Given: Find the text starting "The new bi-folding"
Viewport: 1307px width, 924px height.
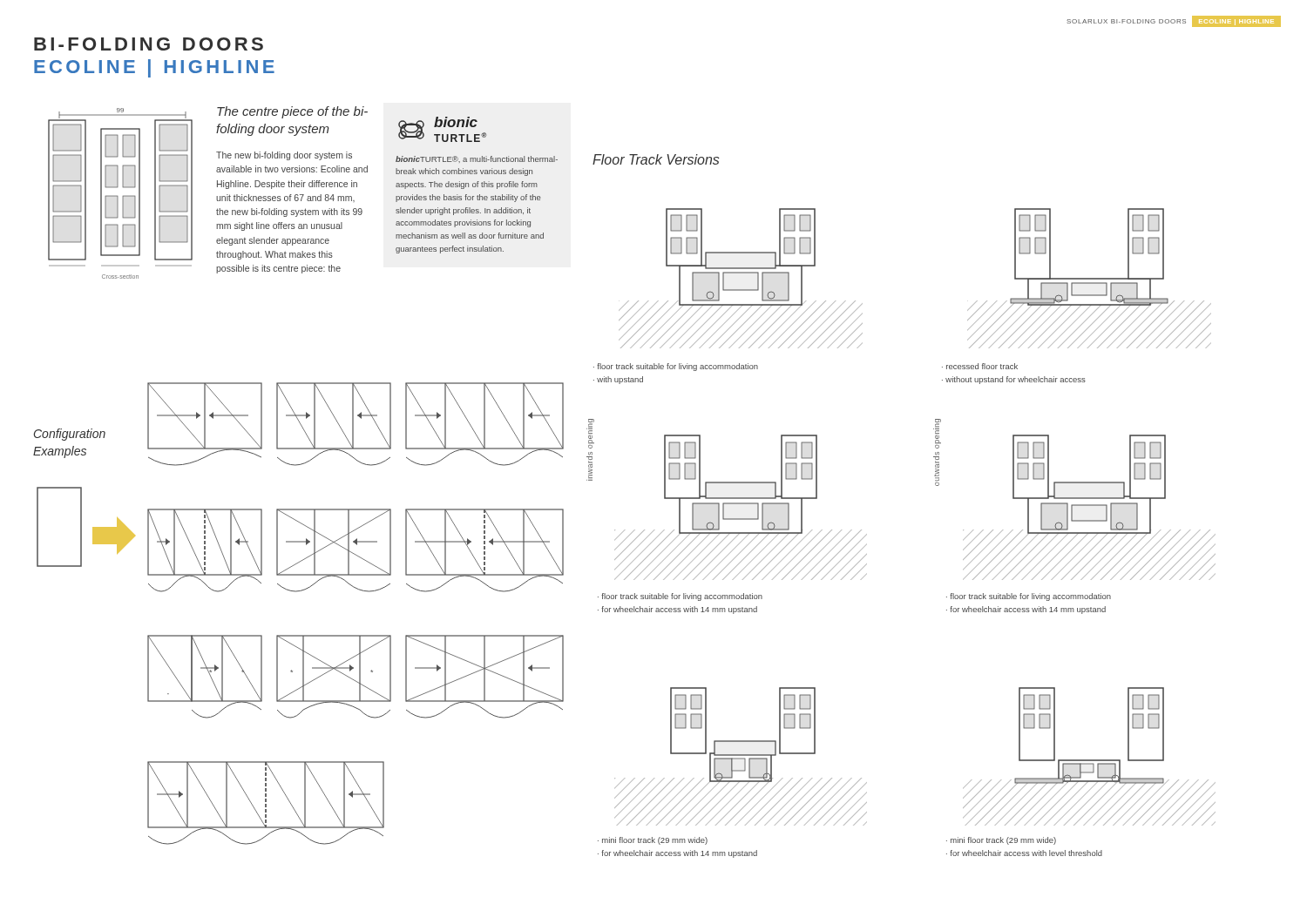Looking at the screenshot, I should point(292,212).
